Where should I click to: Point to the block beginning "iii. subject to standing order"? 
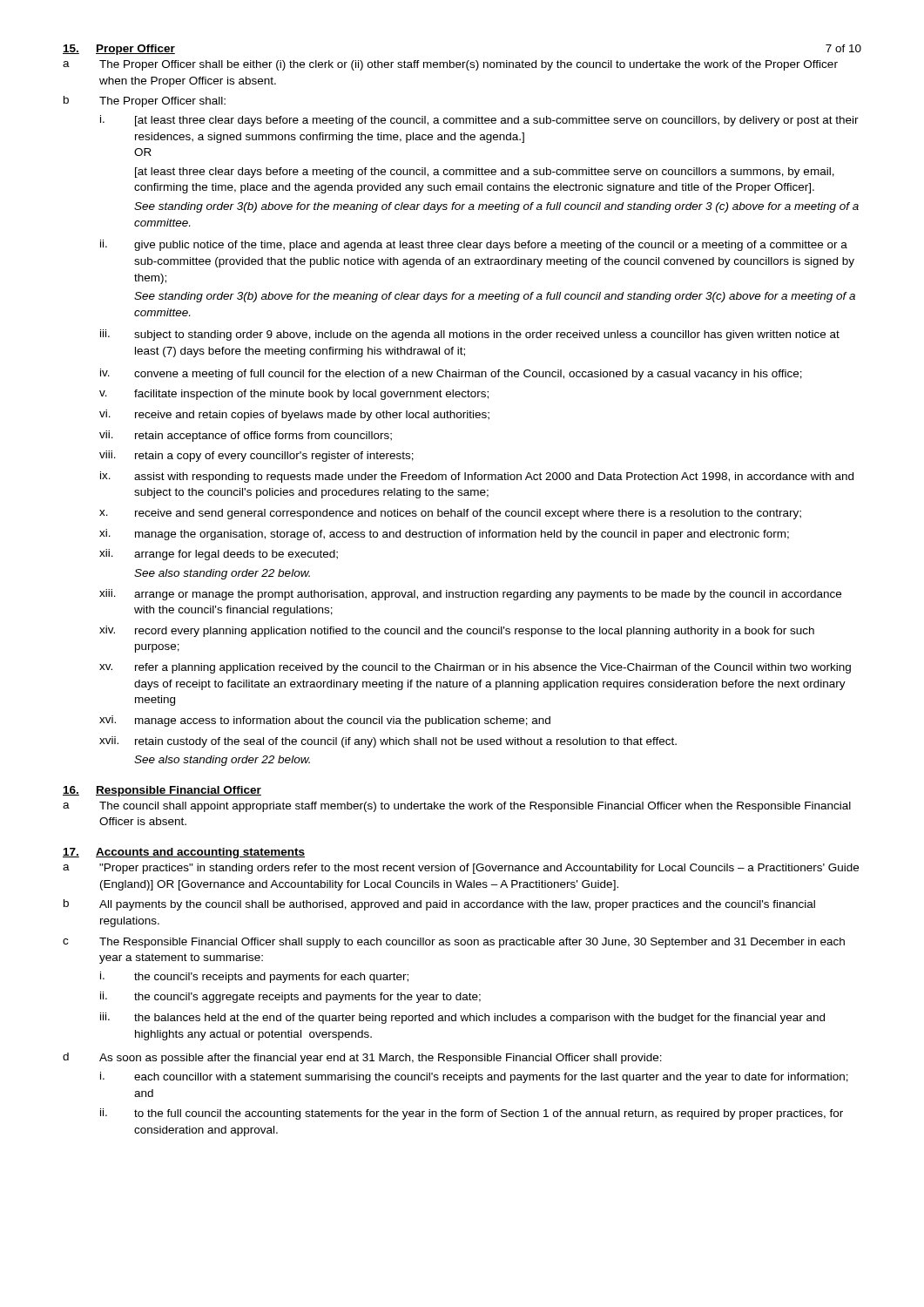coord(480,345)
